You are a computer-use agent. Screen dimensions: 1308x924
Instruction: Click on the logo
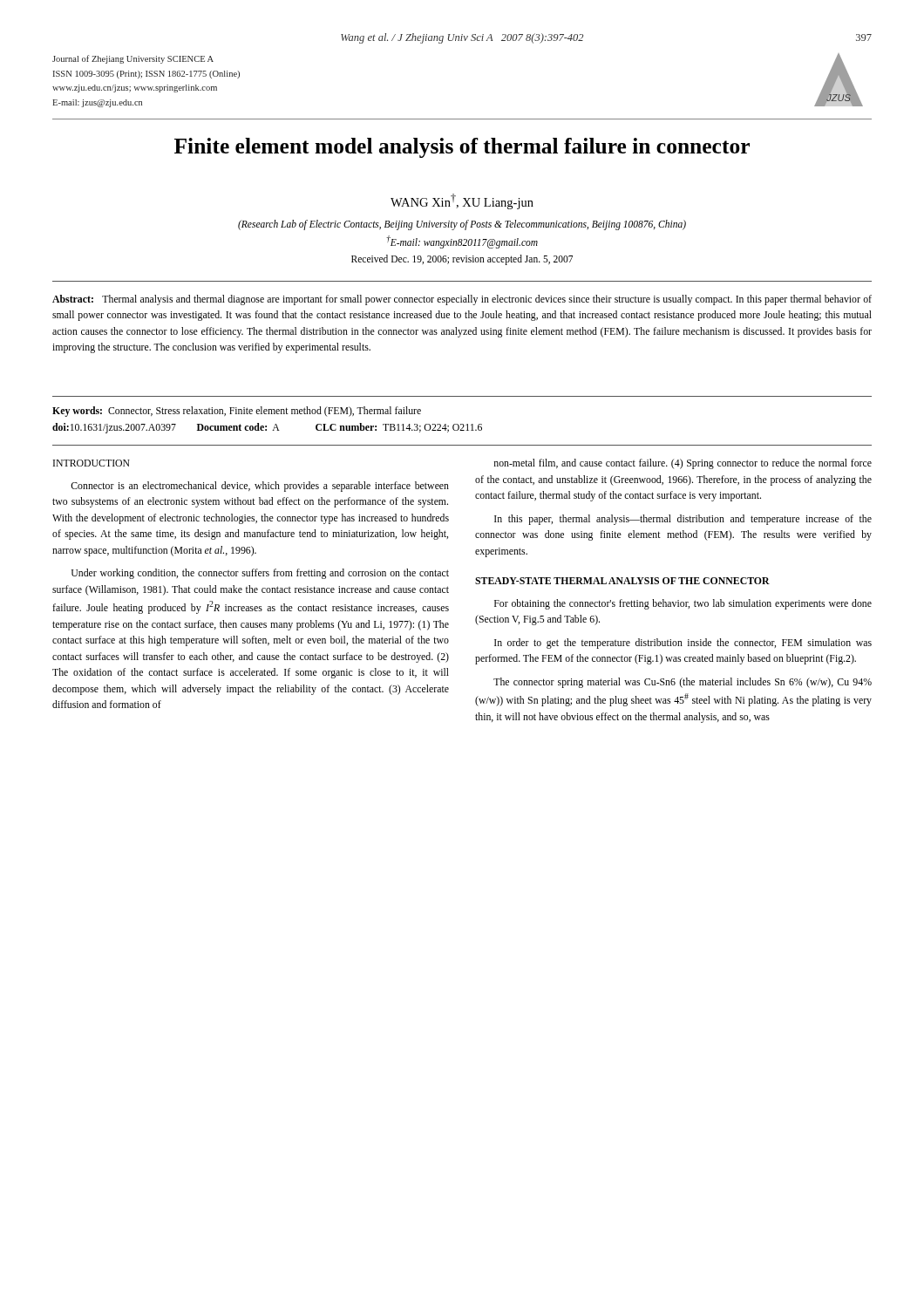[x=839, y=78]
